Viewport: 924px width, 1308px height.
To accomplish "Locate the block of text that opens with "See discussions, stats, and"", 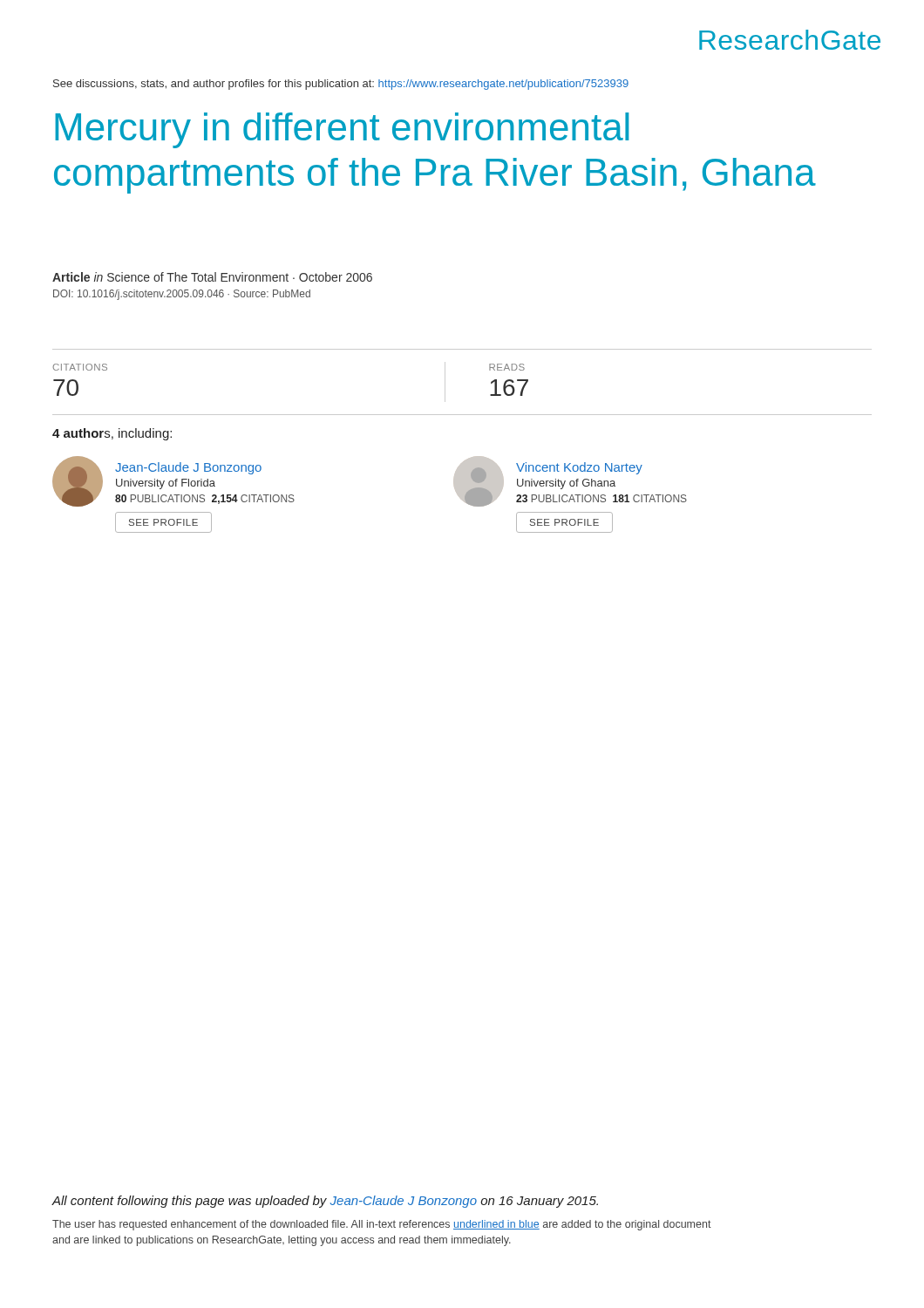I will coord(340,83).
